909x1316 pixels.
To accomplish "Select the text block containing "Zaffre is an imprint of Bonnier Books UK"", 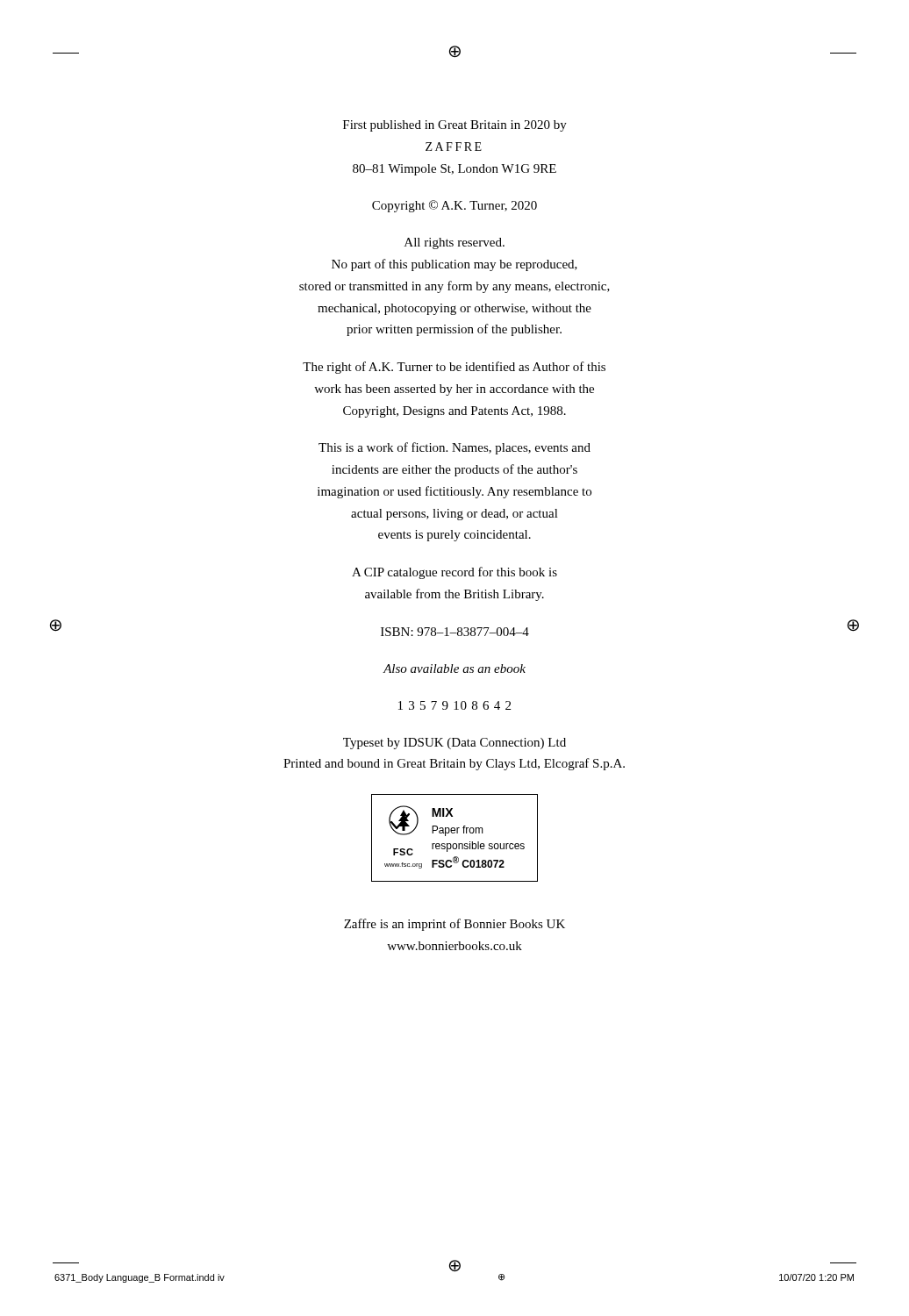I will pos(454,935).
